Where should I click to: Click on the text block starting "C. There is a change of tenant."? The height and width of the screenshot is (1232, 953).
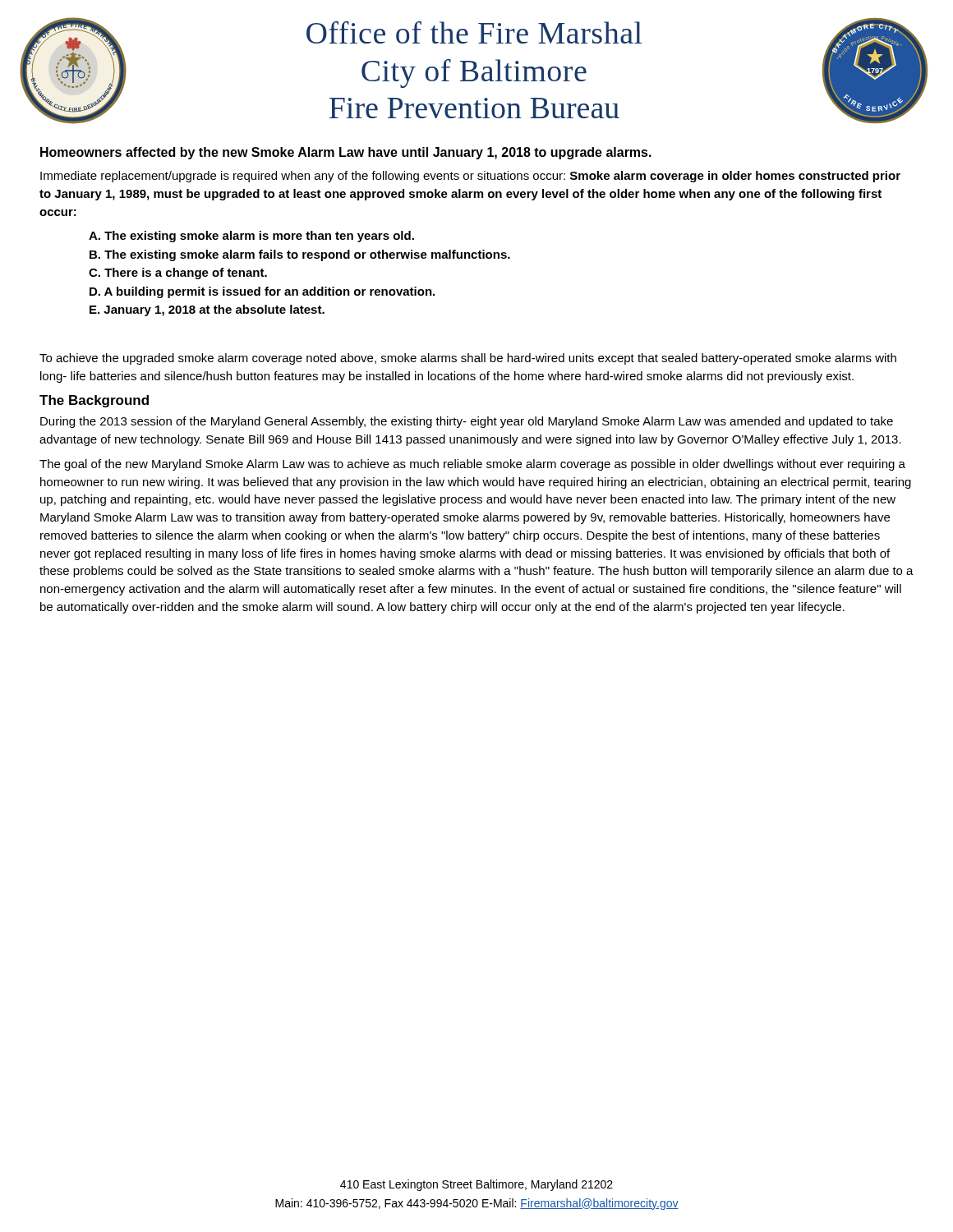tap(178, 273)
